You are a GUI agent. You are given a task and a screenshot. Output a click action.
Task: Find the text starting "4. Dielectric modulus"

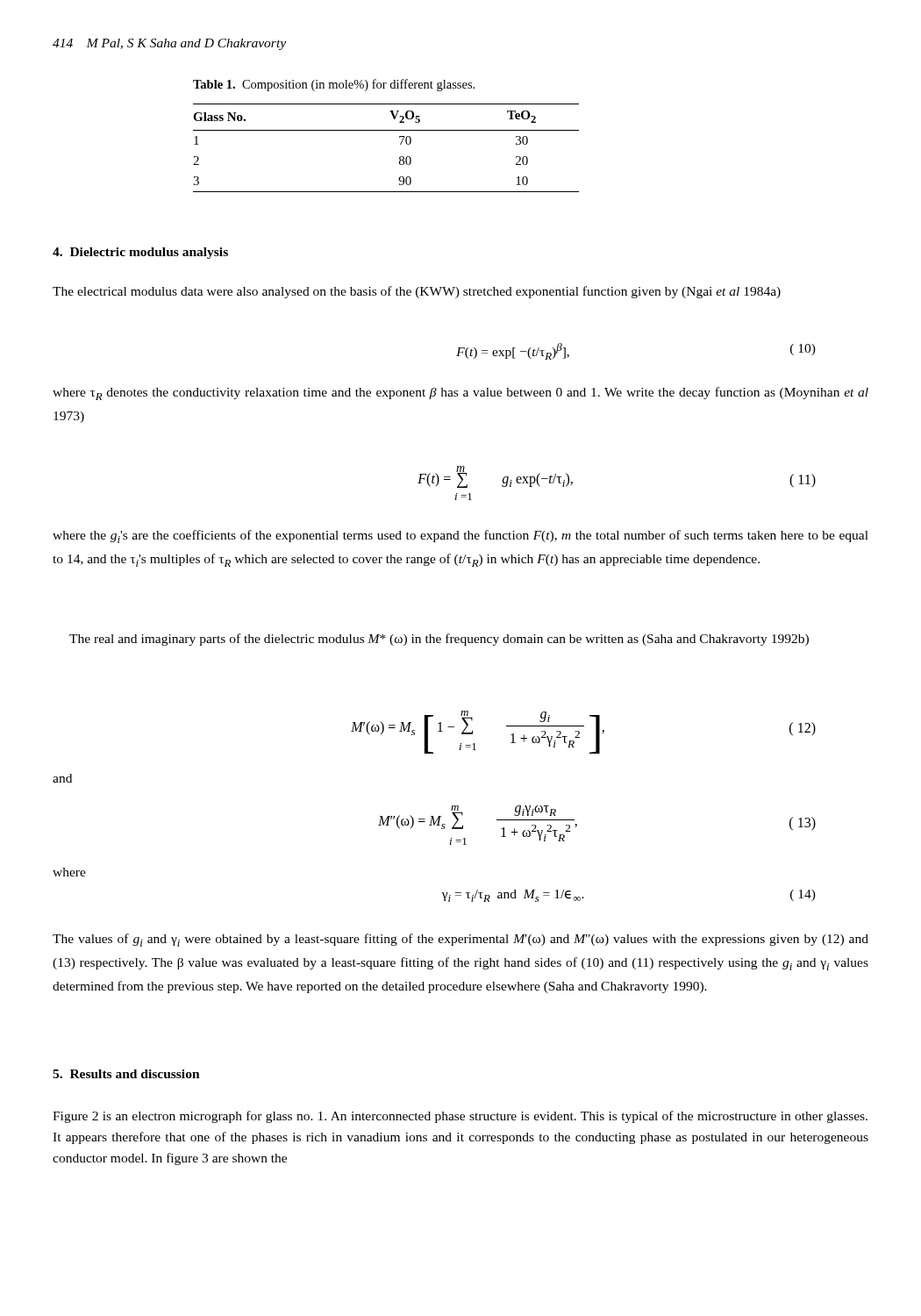(x=140, y=251)
